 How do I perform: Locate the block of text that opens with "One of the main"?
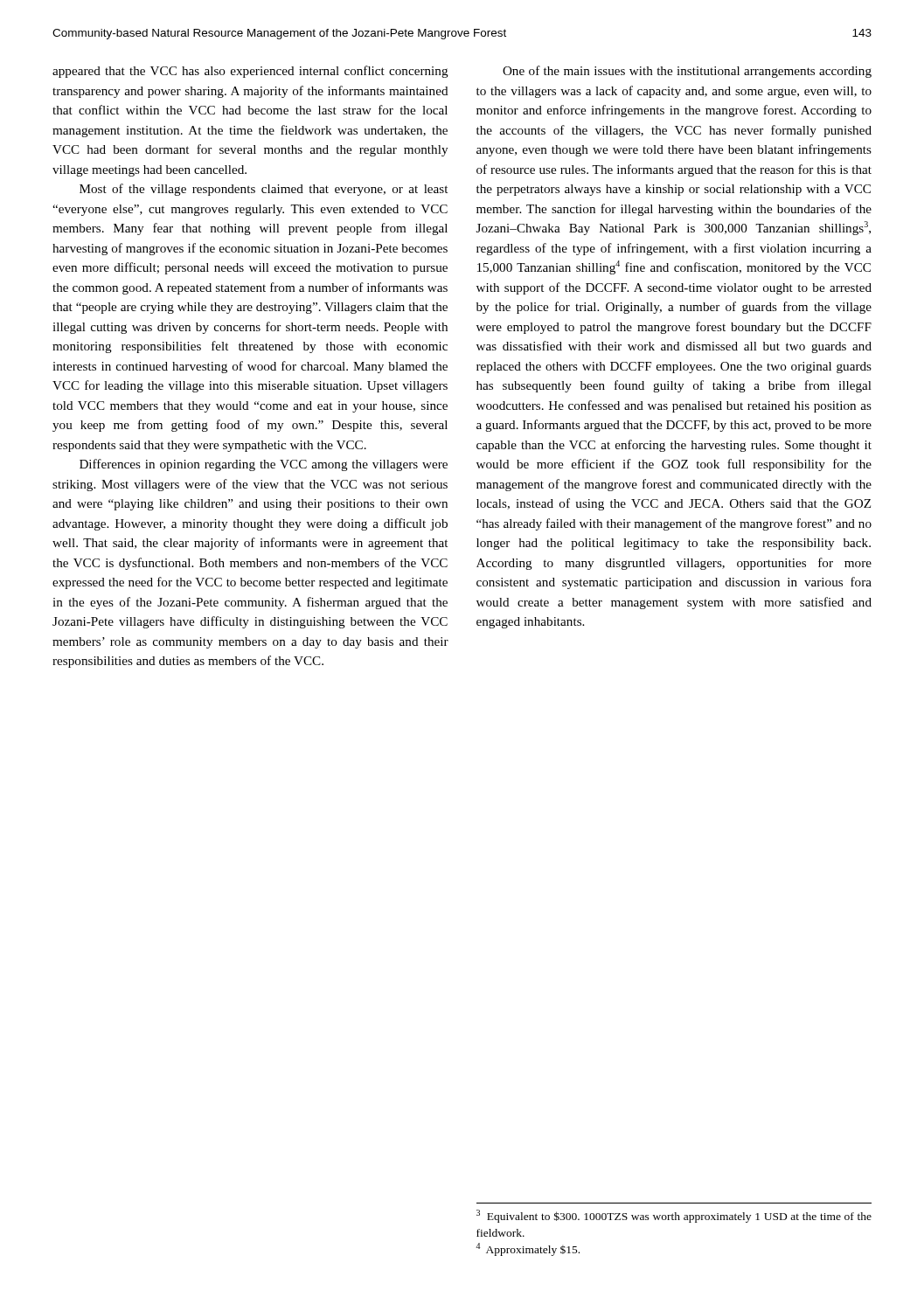674,346
